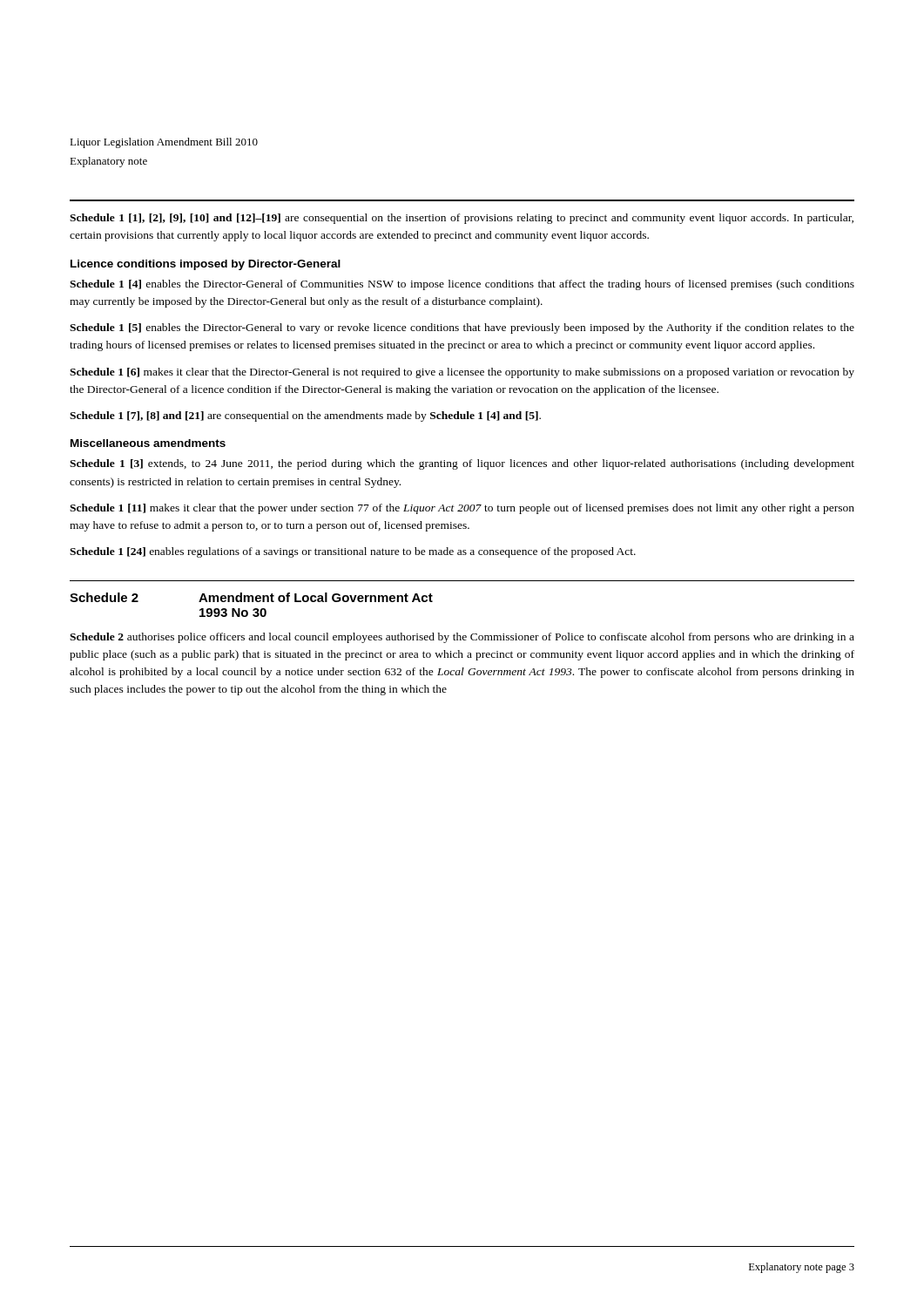Select the section header with the text "Miscellaneous amendments"
Viewport: 924px width, 1307px height.
(148, 443)
